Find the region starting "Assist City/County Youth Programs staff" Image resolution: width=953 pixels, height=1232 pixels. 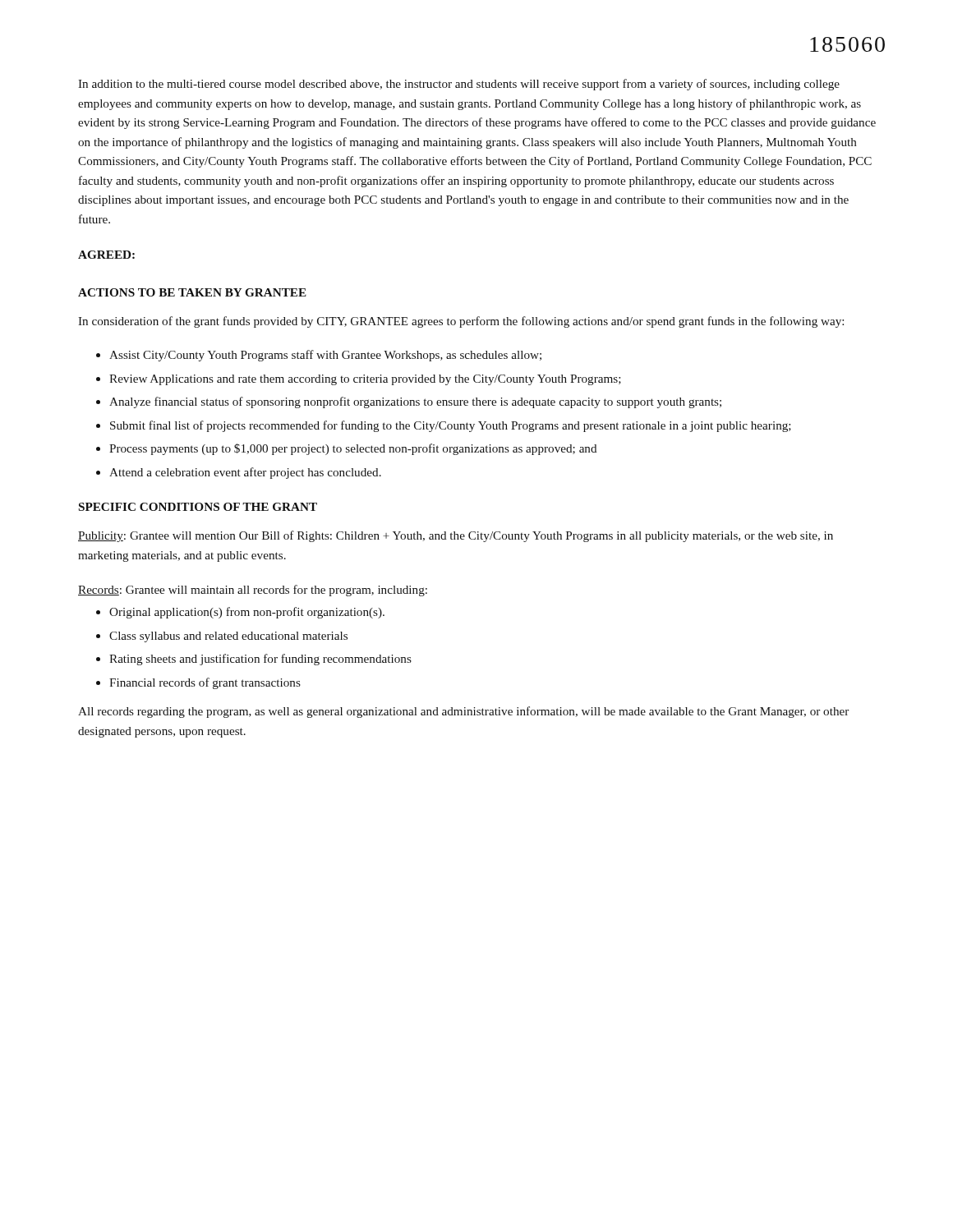pos(326,354)
